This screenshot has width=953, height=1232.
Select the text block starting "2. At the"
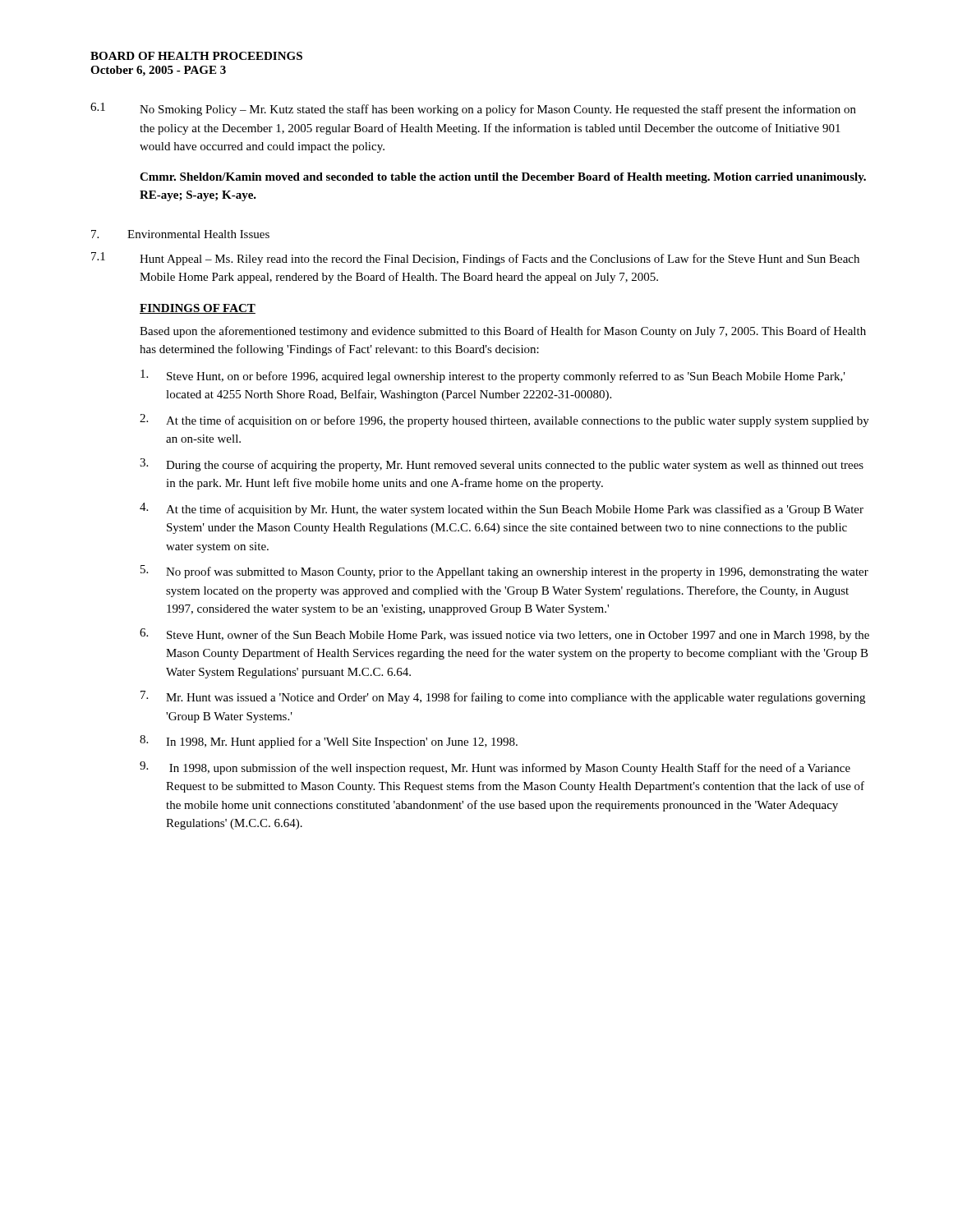click(505, 430)
